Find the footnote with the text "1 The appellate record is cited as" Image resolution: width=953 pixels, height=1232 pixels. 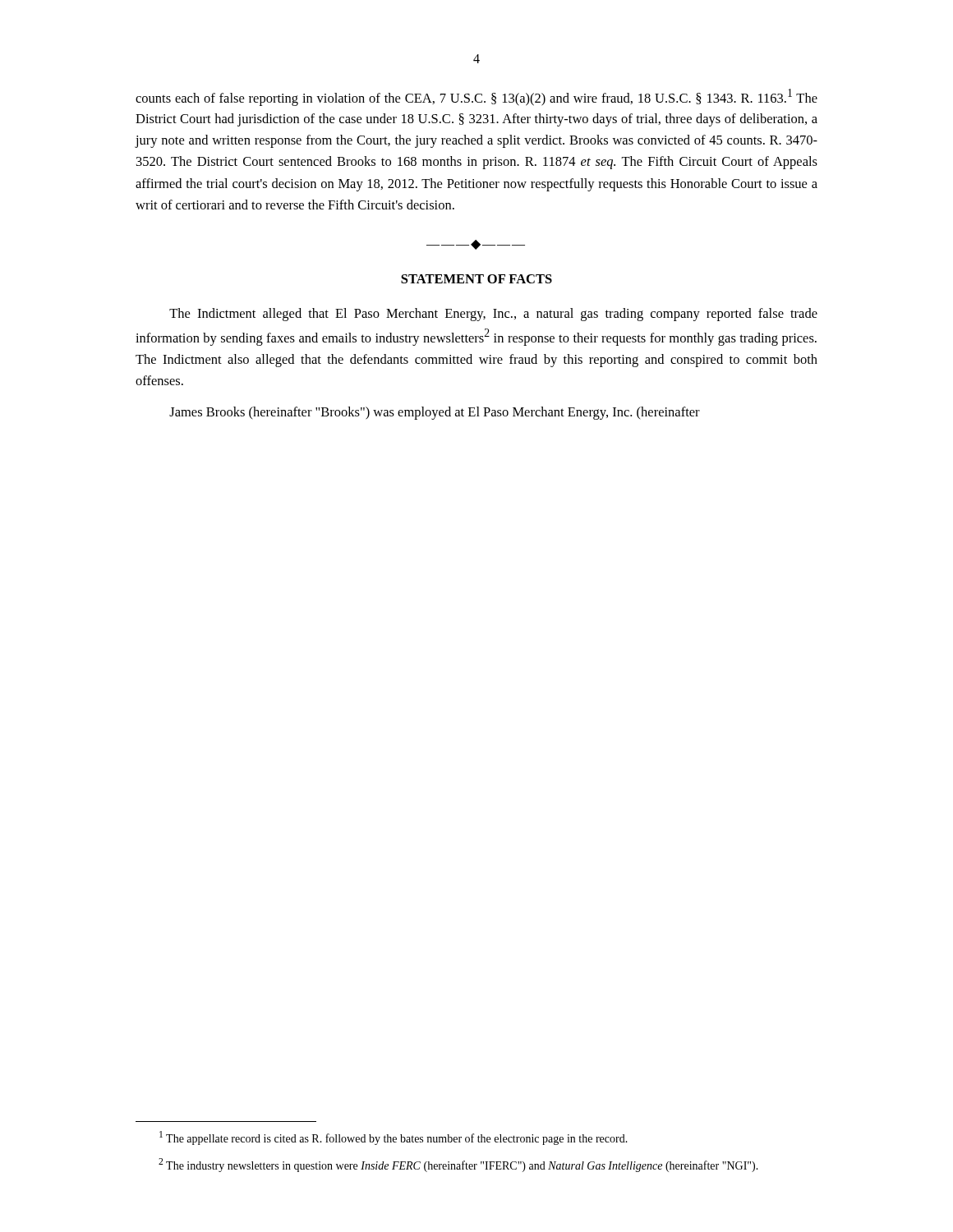point(476,1138)
